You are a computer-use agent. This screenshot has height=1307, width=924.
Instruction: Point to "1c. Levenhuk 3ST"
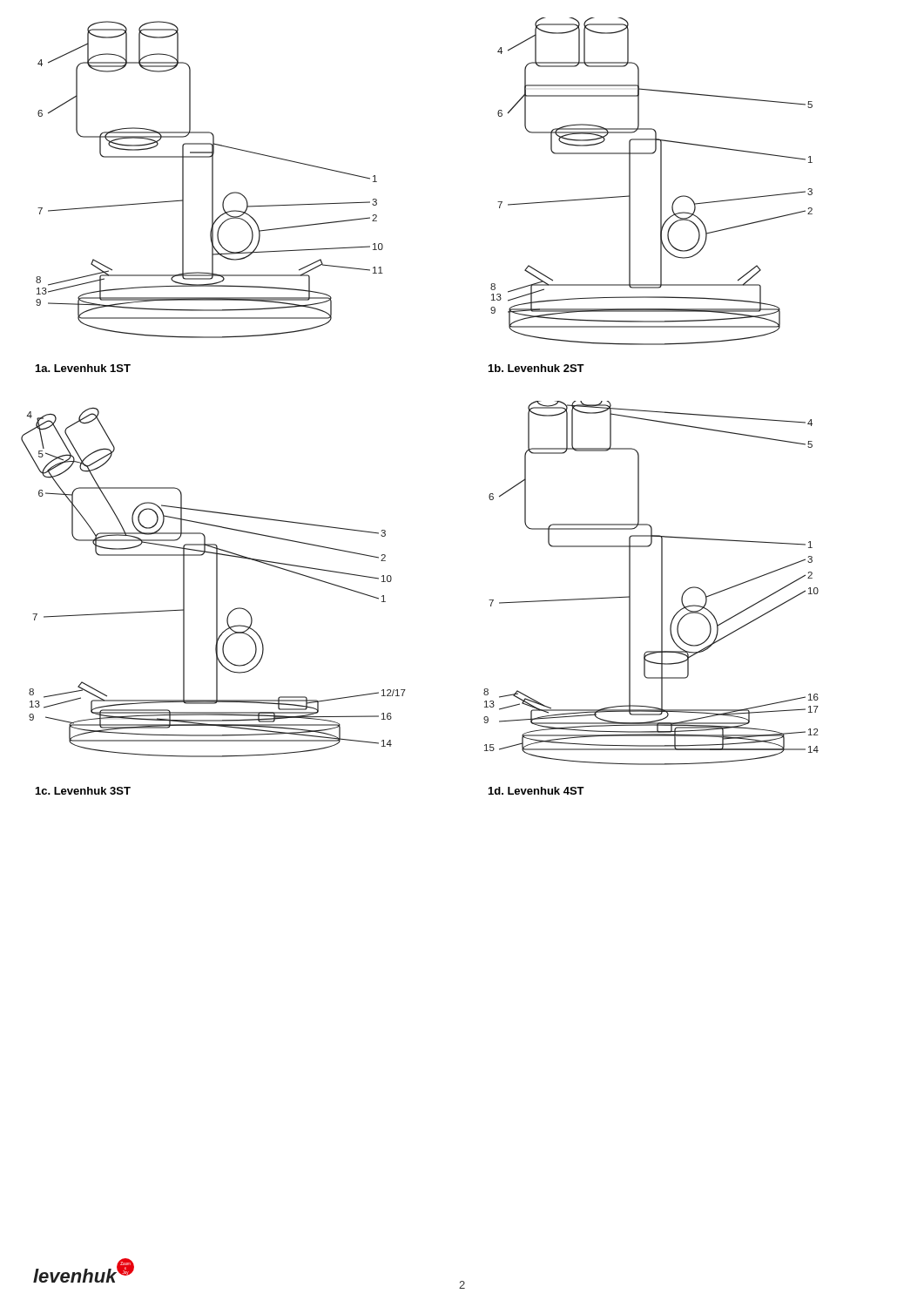(x=83, y=791)
